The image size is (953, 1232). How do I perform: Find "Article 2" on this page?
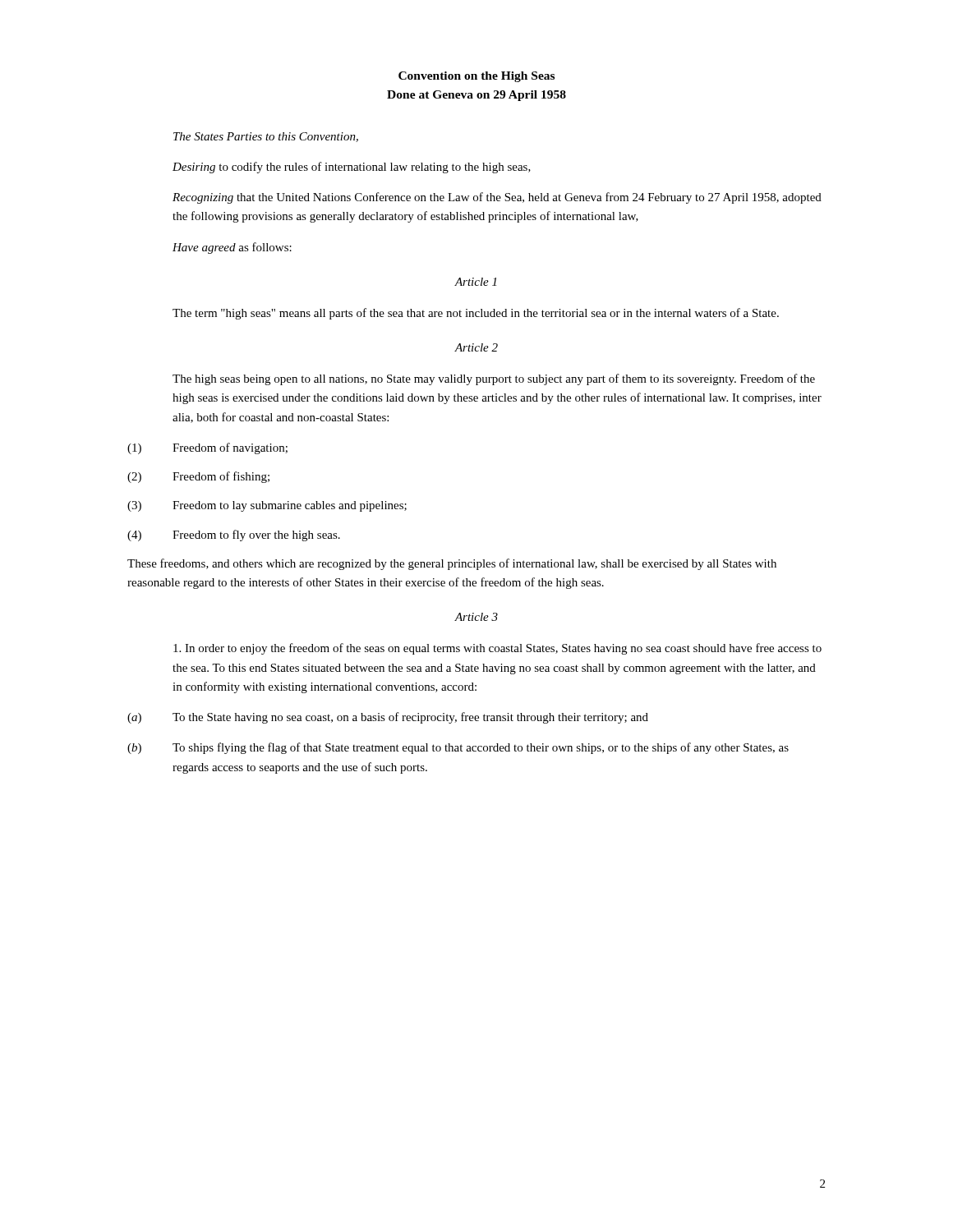coord(476,347)
